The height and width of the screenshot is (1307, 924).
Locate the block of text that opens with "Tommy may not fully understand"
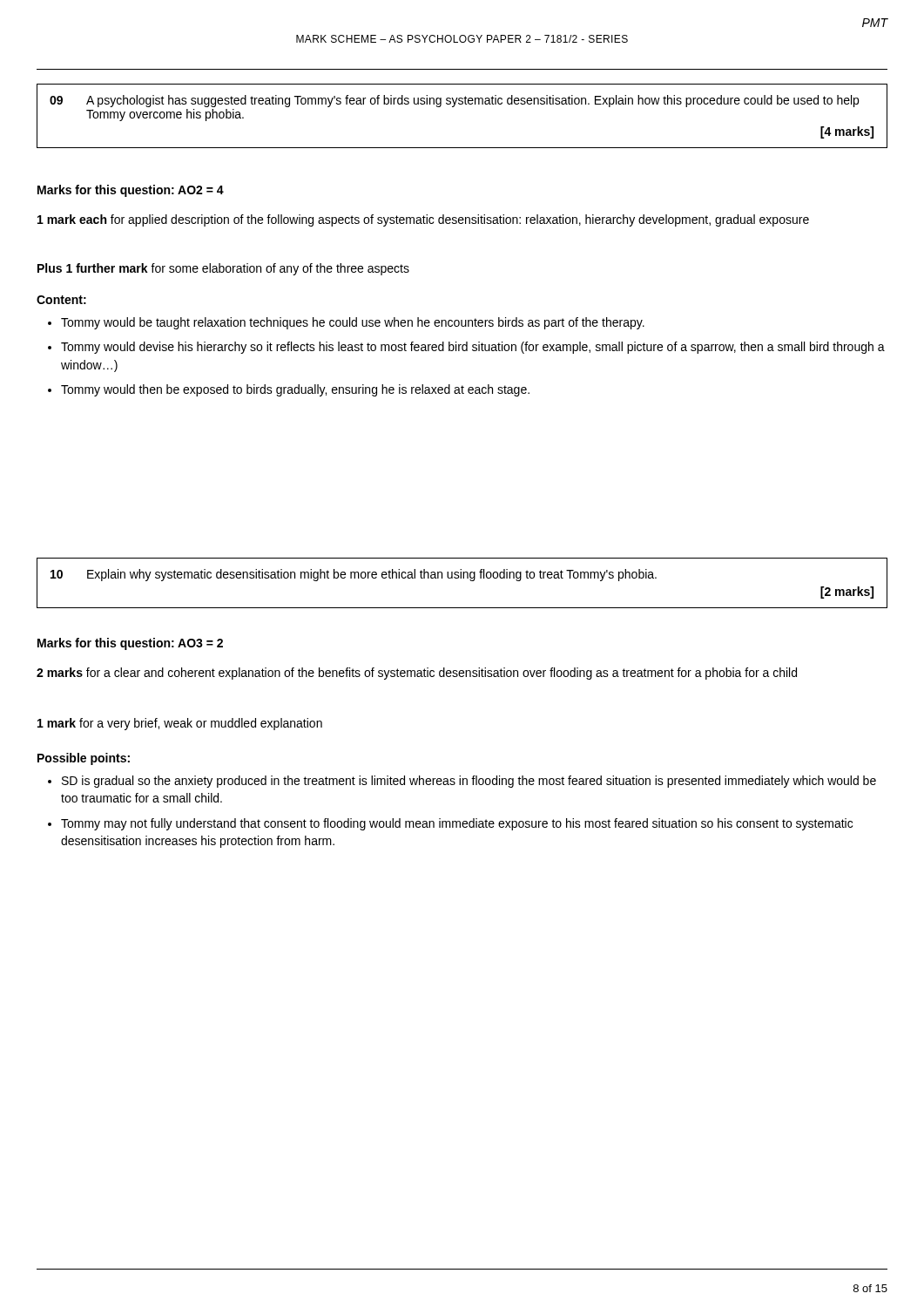click(457, 832)
